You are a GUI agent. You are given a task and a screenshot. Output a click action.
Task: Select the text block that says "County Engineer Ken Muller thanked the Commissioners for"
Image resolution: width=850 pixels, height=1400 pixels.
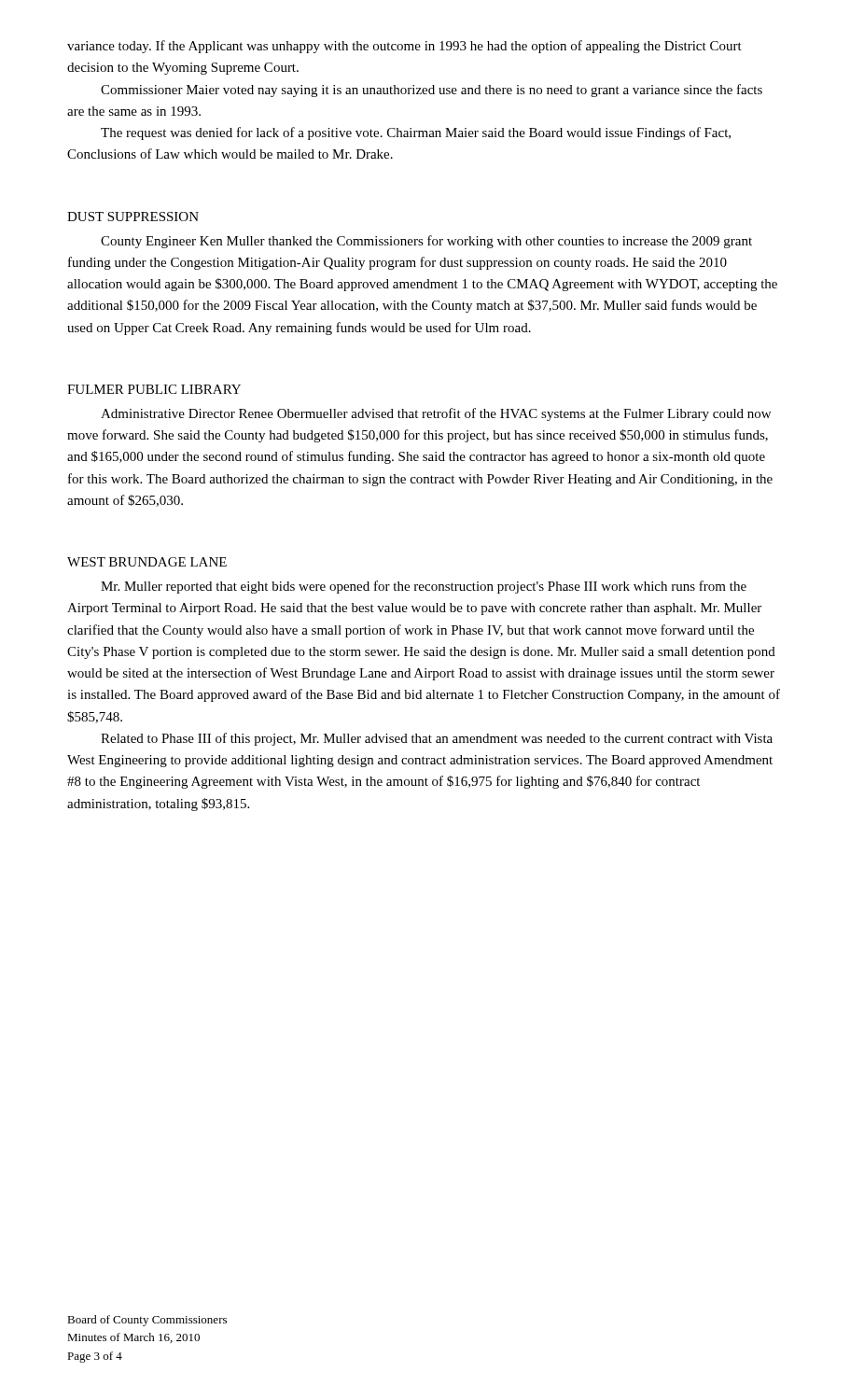(422, 284)
